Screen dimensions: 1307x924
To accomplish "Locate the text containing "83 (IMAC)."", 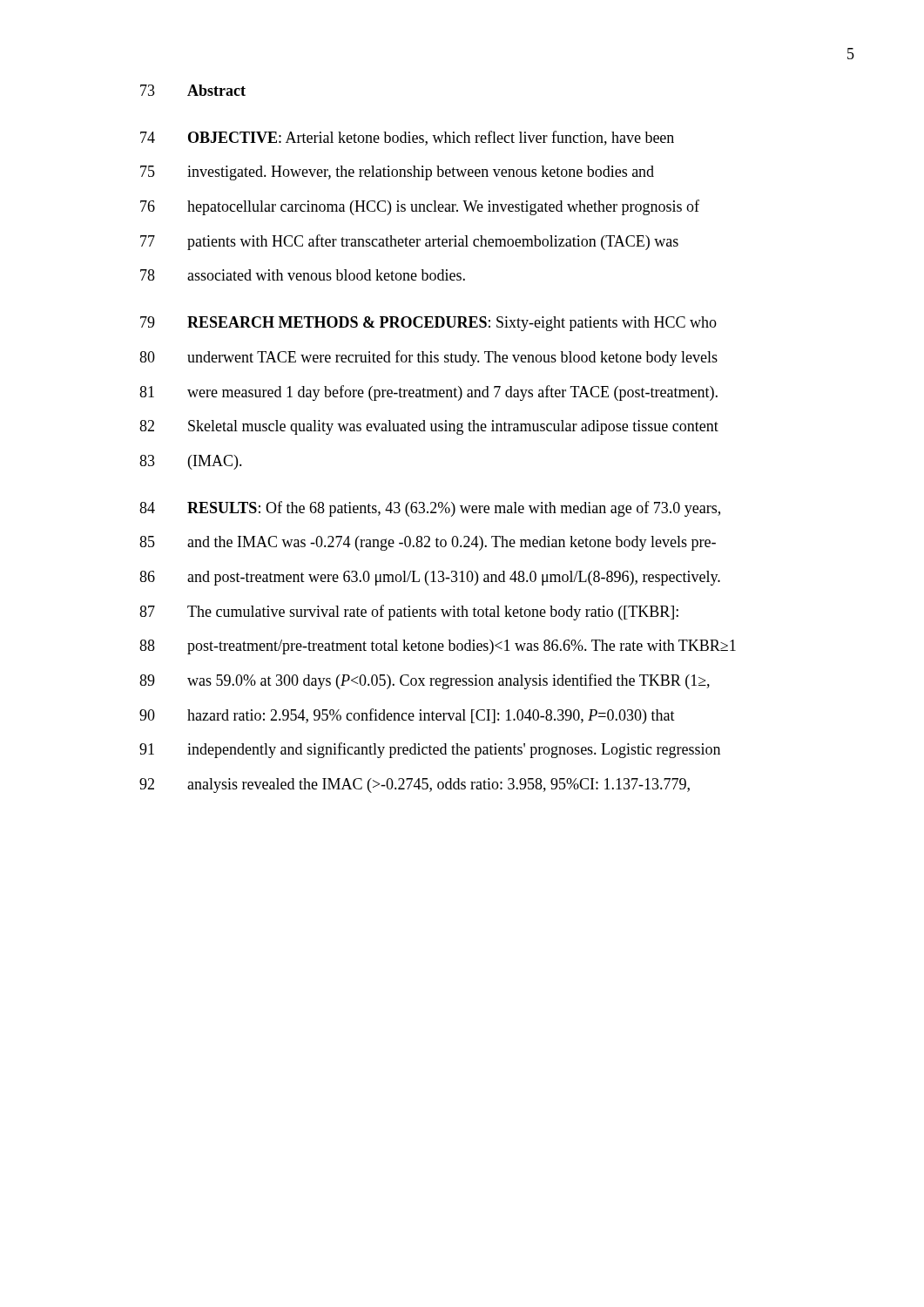I will (191, 462).
